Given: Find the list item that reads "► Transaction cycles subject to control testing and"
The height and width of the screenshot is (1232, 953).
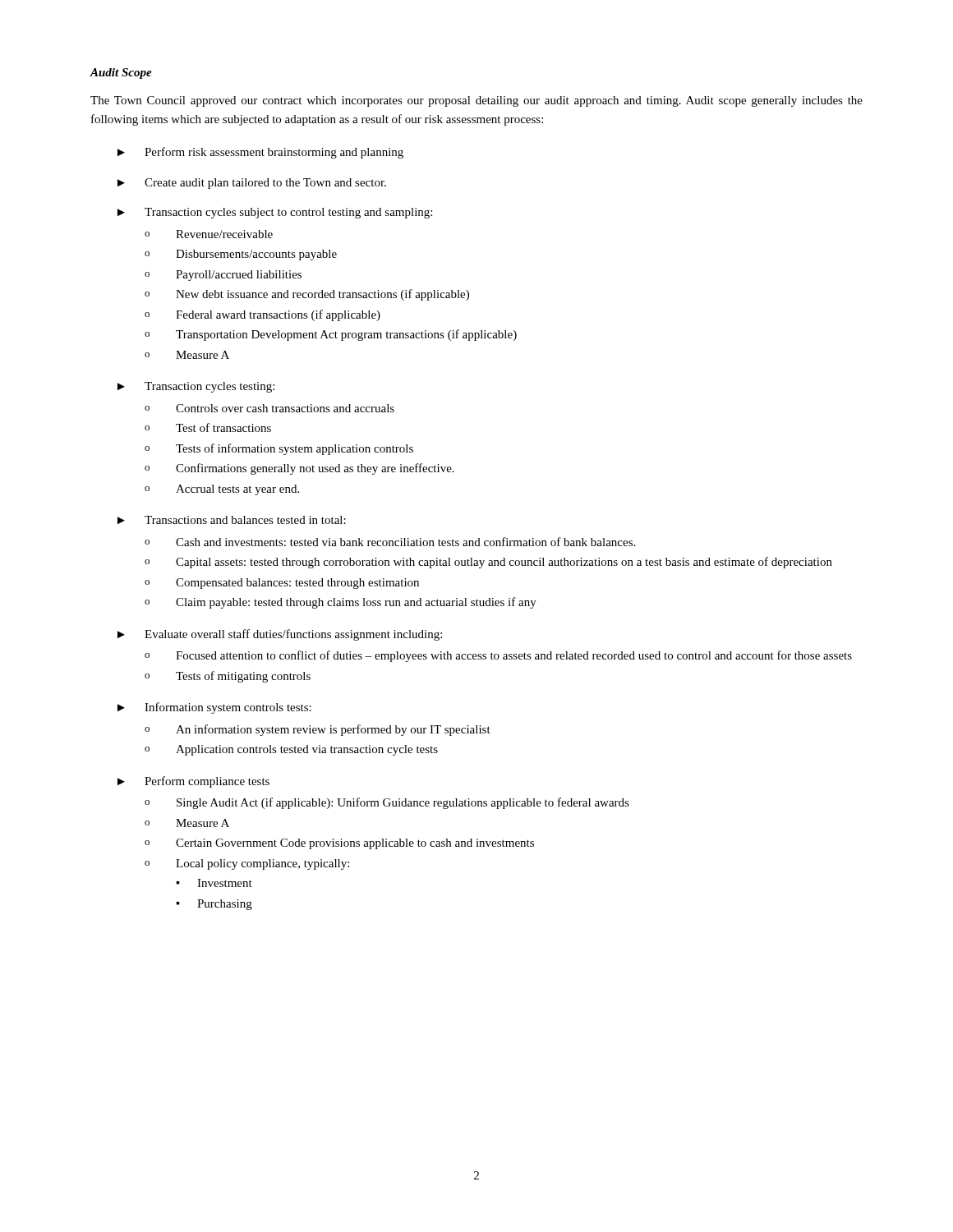Looking at the screenshot, I should [275, 213].
